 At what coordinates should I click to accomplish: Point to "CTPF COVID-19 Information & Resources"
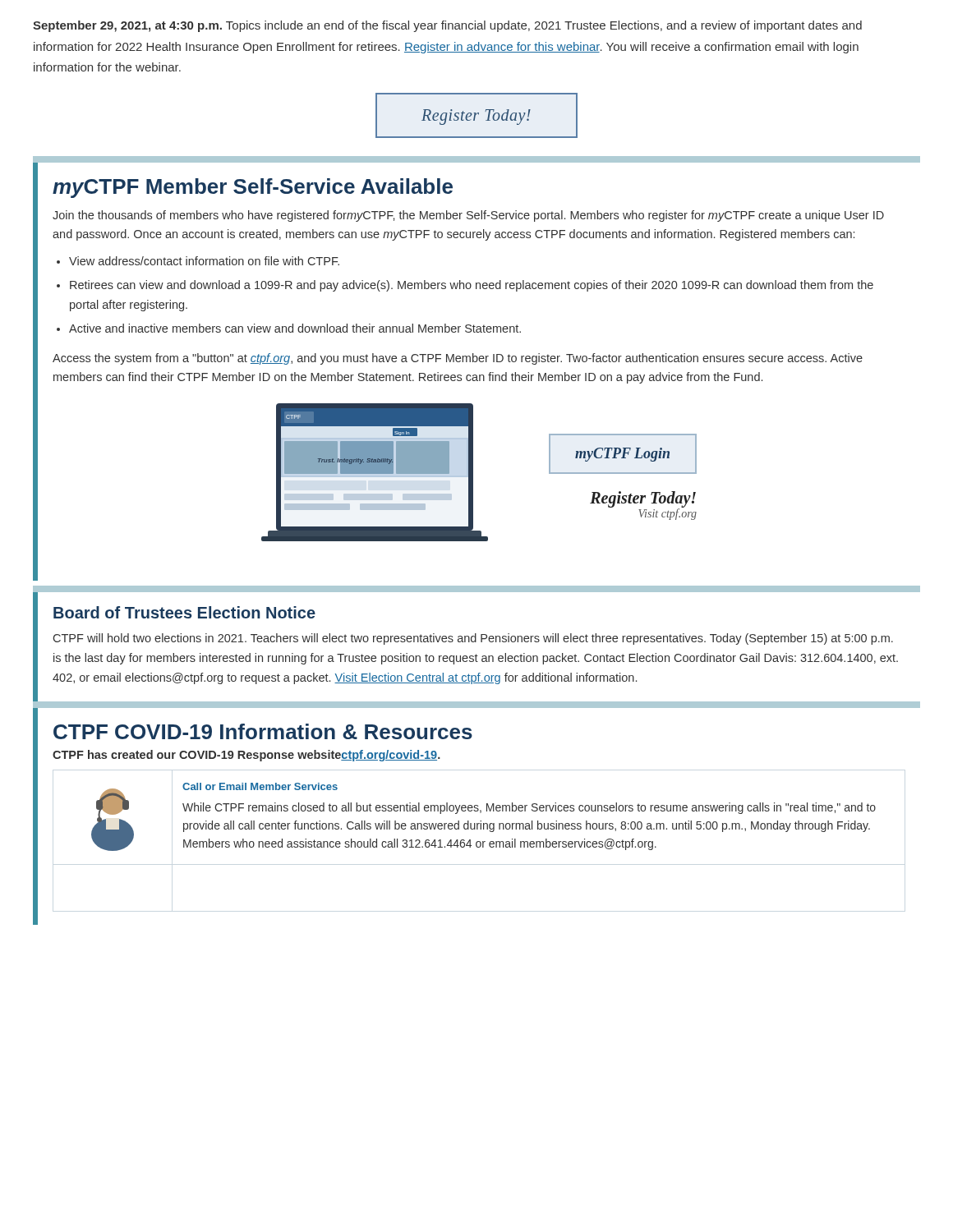[x=263, y=732]
